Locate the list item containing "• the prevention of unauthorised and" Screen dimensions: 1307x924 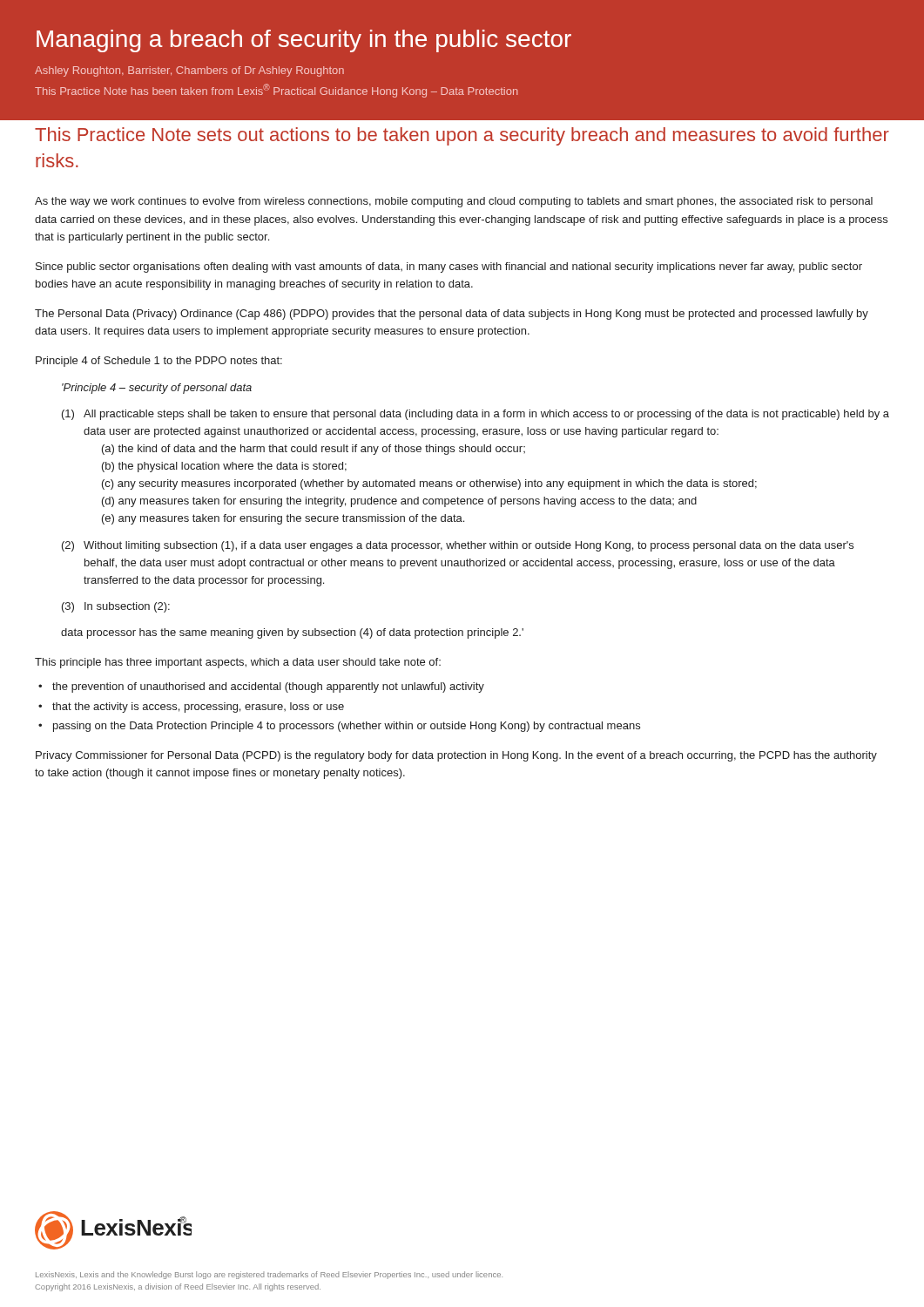(261, 687)
